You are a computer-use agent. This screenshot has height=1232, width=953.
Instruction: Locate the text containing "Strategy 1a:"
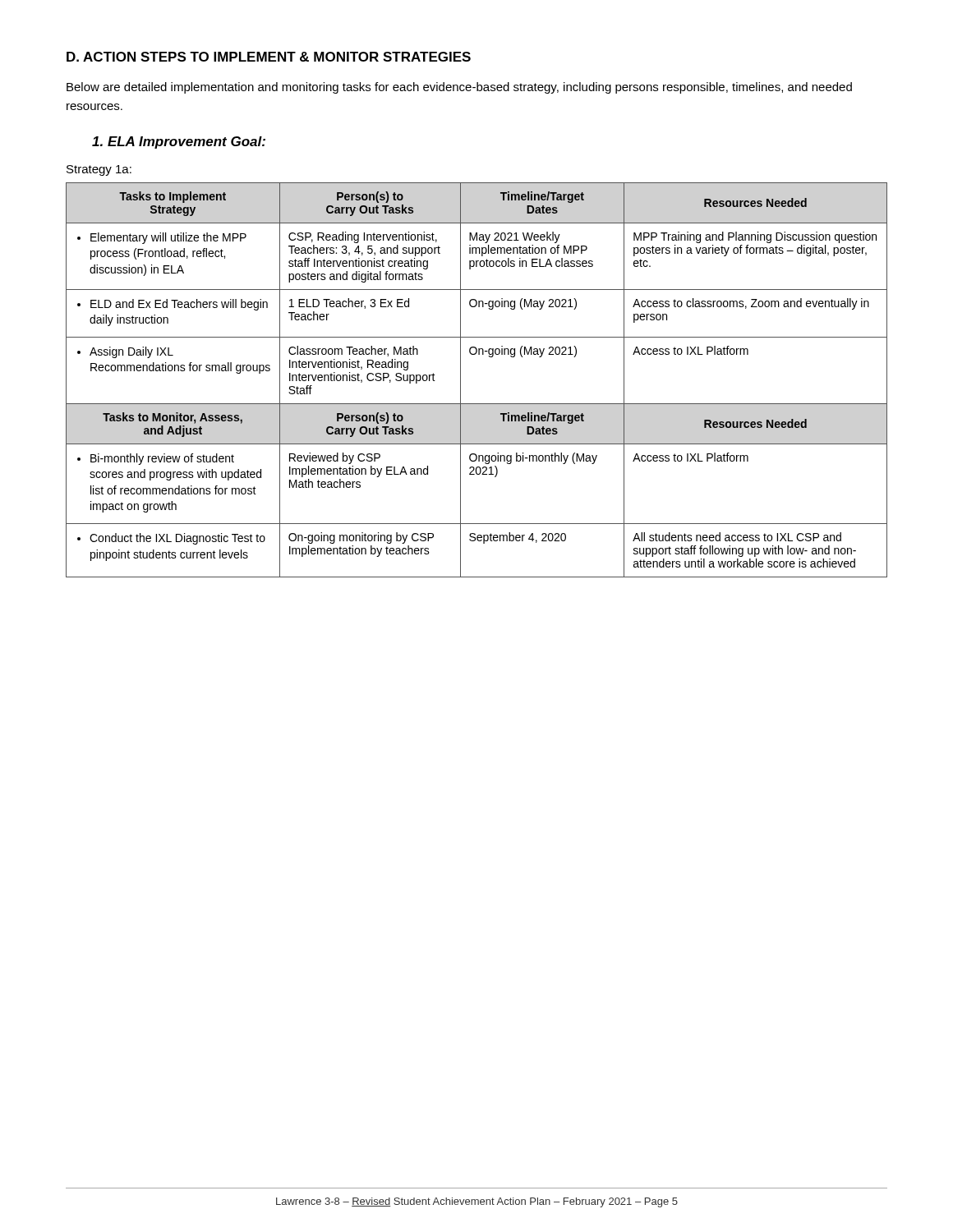pyautogui.click(x=99, y=168)
